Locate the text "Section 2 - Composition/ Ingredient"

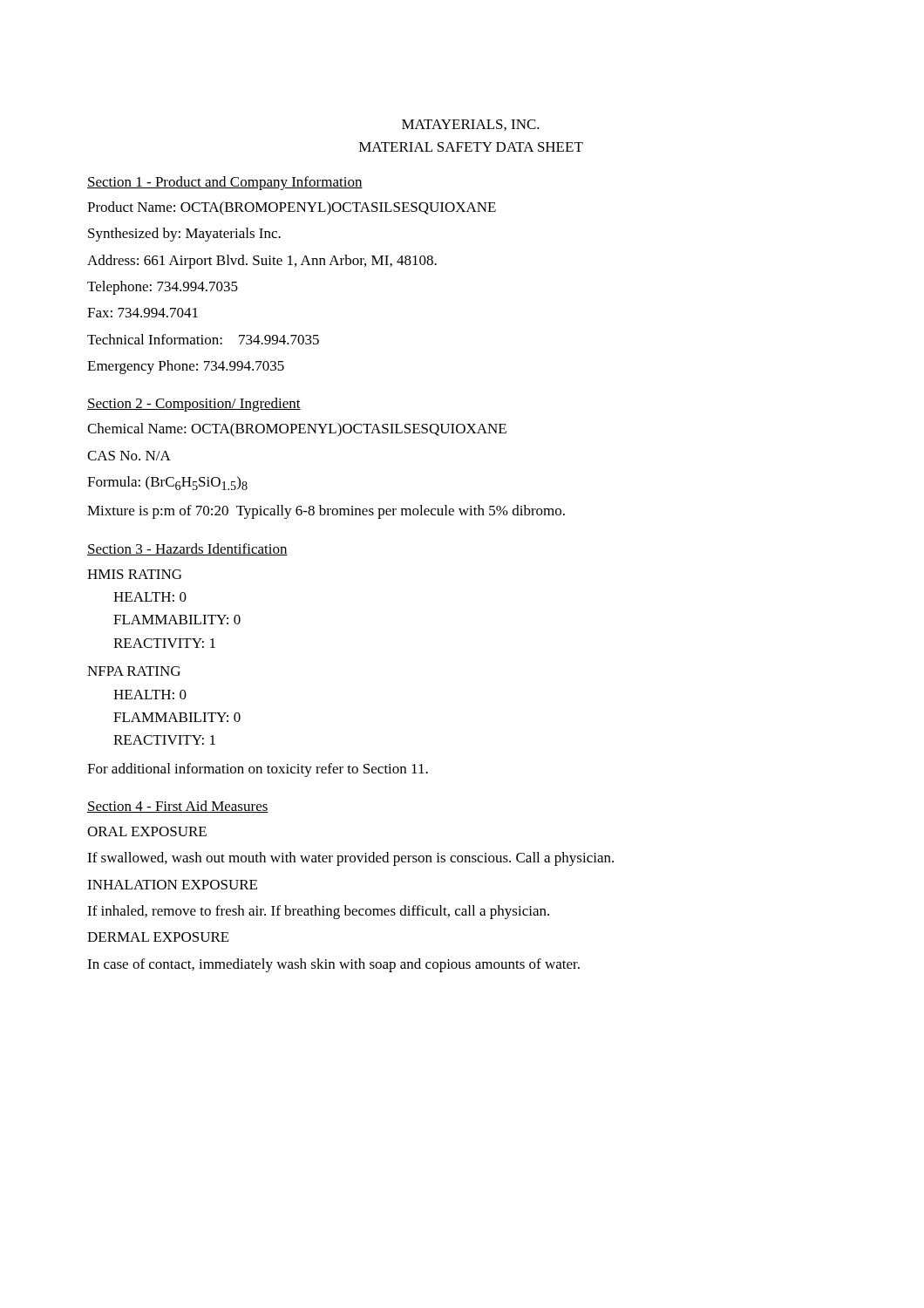pos(194,404)
